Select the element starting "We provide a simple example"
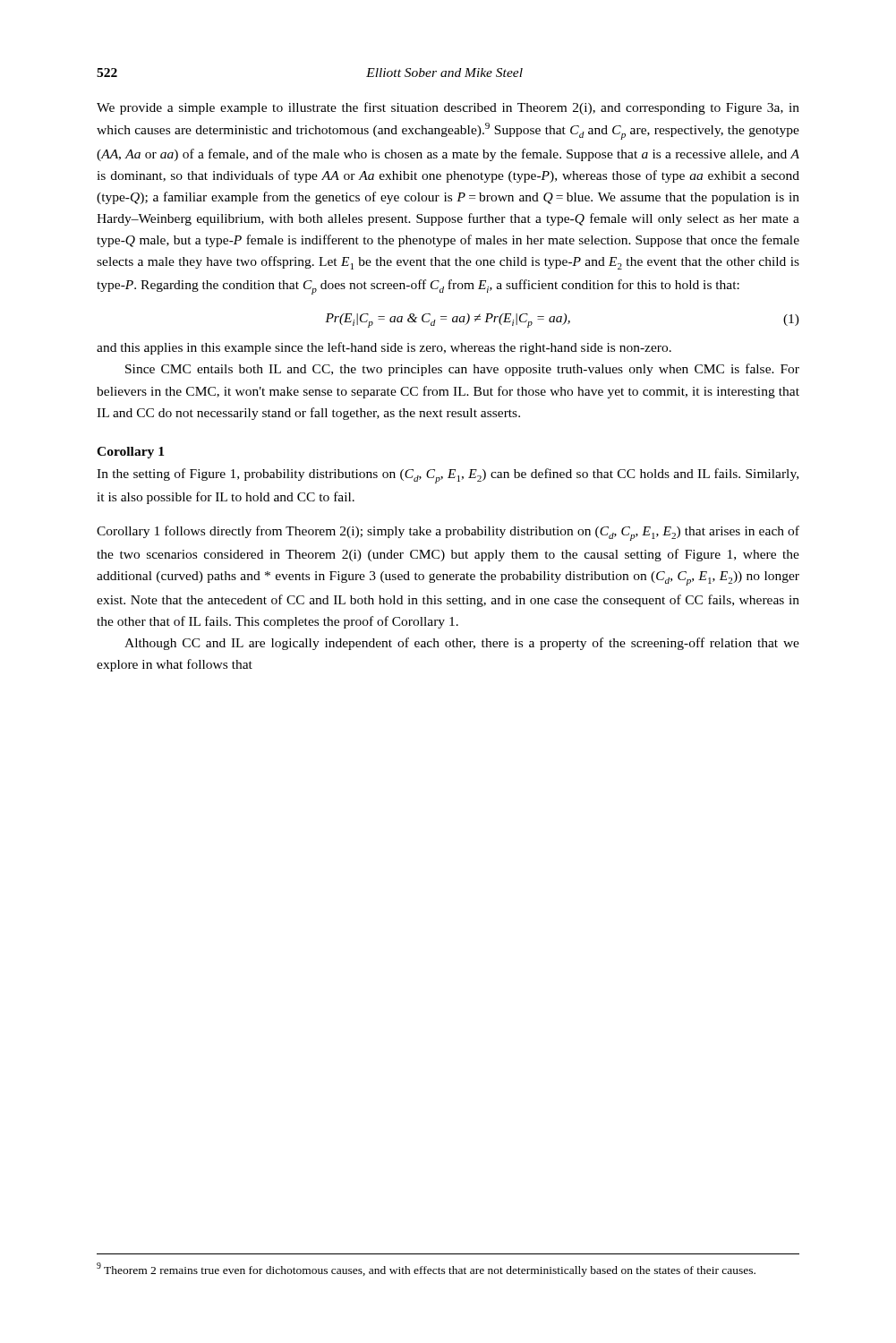The image size is (896, 1343). pos(448,197)
